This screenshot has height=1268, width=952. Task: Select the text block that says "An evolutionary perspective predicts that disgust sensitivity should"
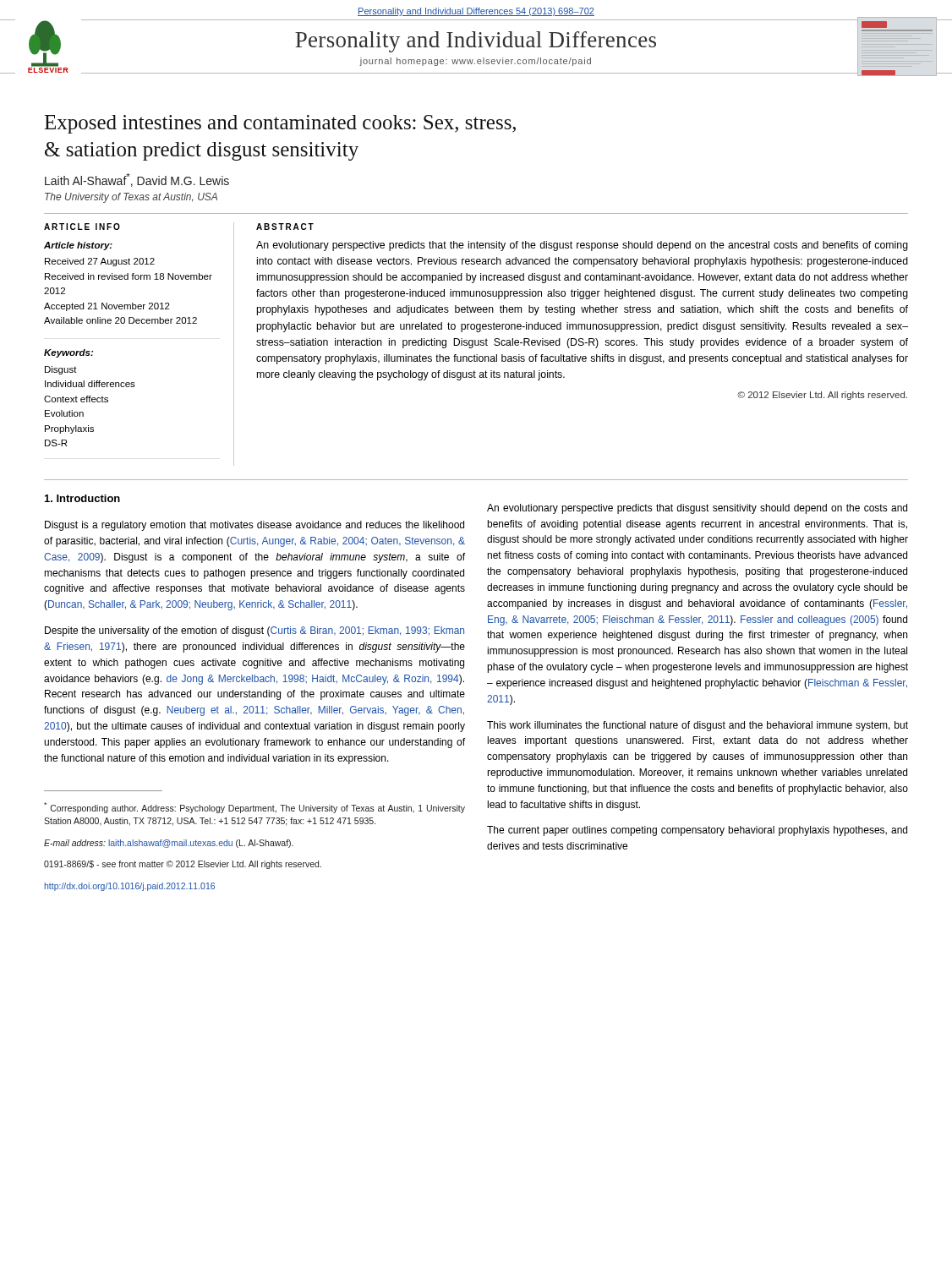[697, 677]
